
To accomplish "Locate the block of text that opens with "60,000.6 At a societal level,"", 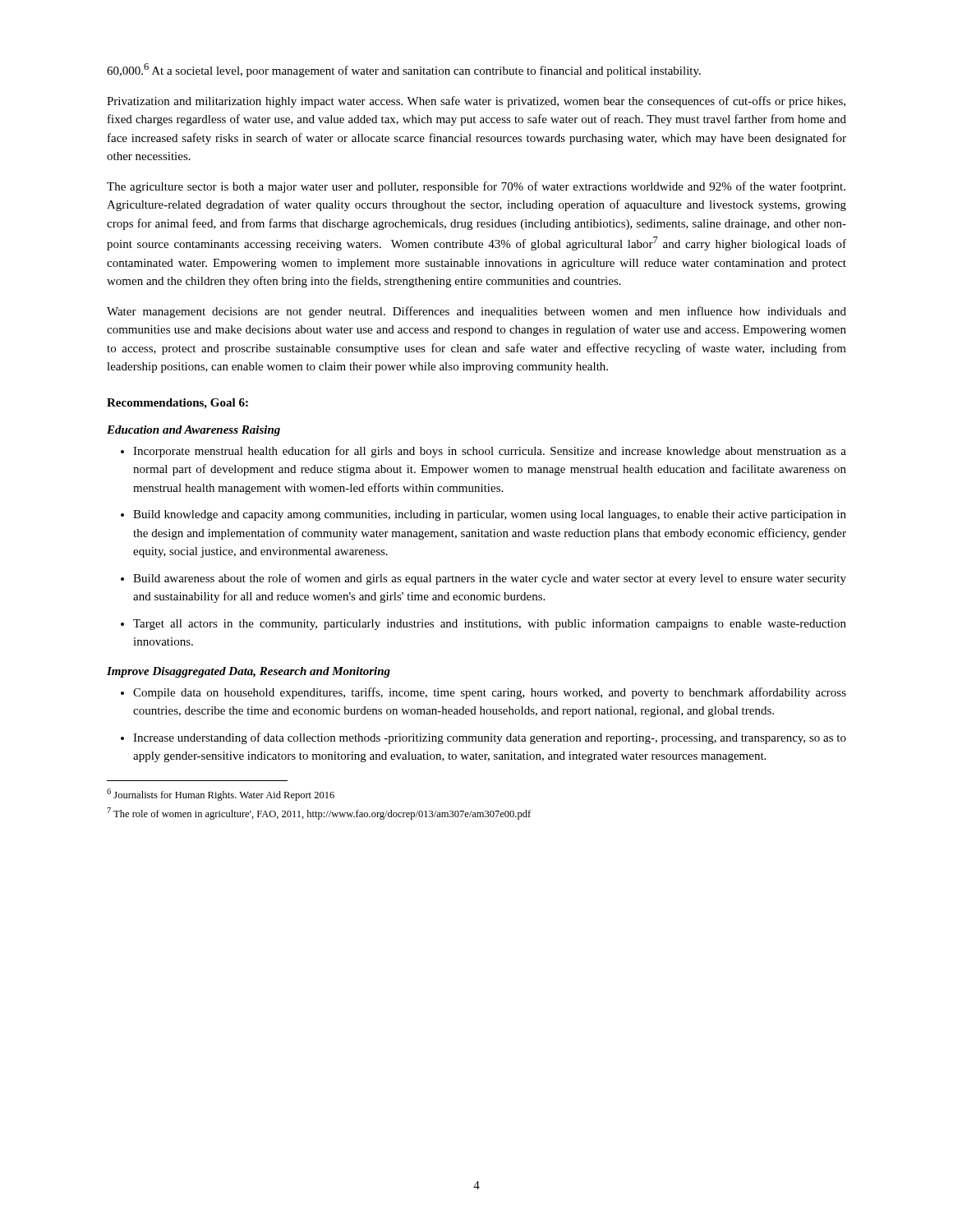I will pos(404,69).
